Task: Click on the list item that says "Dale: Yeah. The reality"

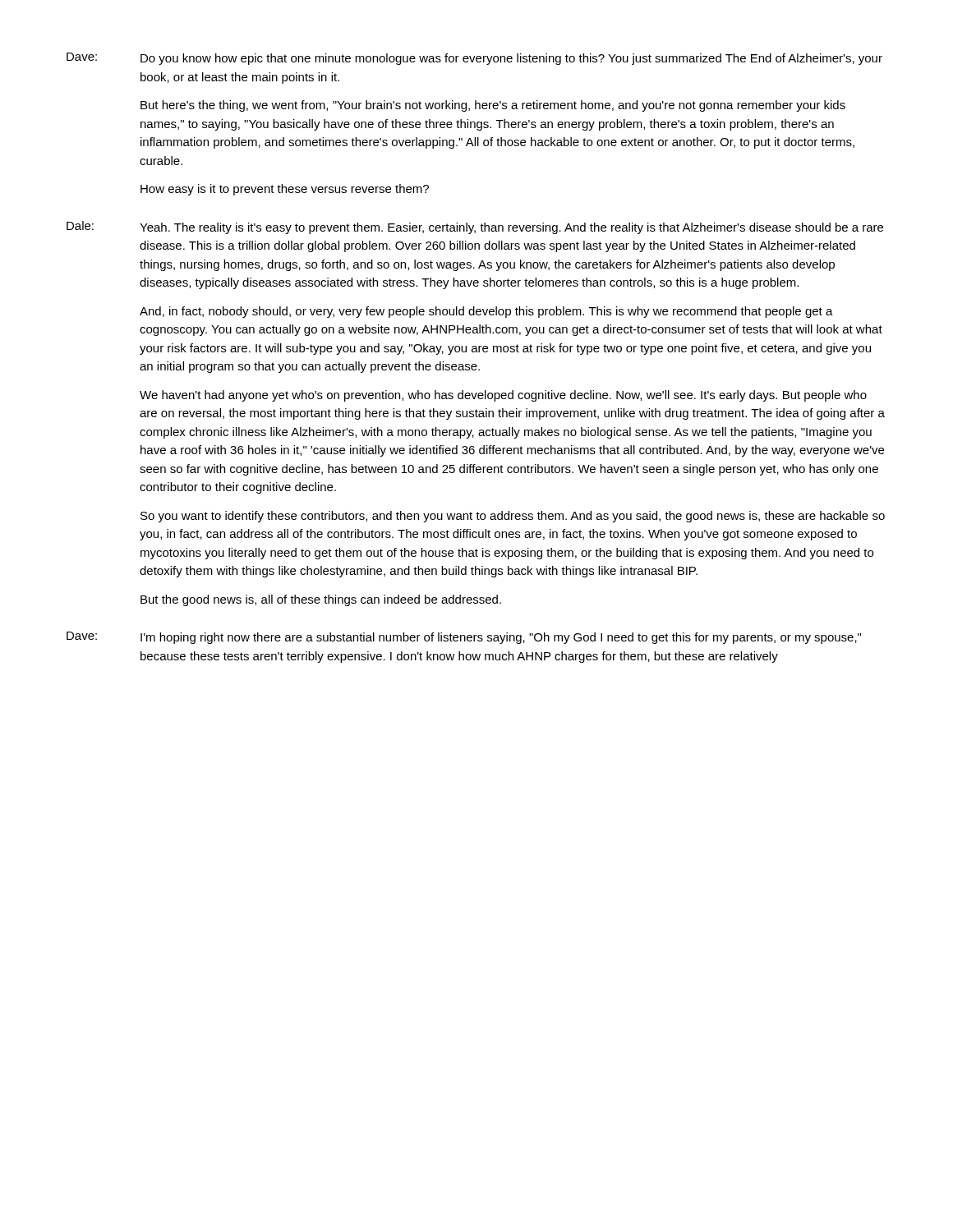Action: coord(476,413)
